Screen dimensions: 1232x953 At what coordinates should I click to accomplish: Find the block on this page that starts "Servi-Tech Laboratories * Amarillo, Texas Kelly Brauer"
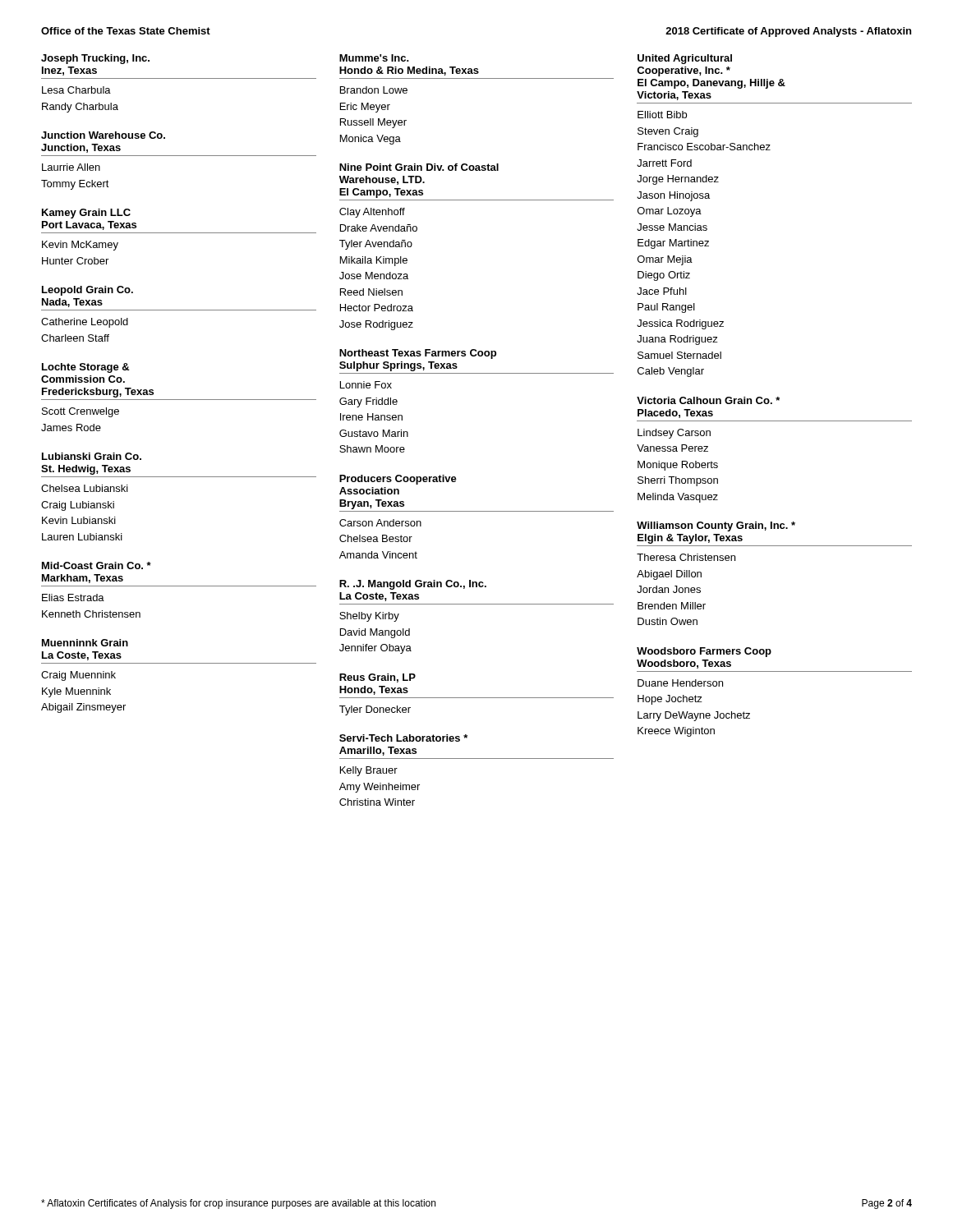[403, 738]
